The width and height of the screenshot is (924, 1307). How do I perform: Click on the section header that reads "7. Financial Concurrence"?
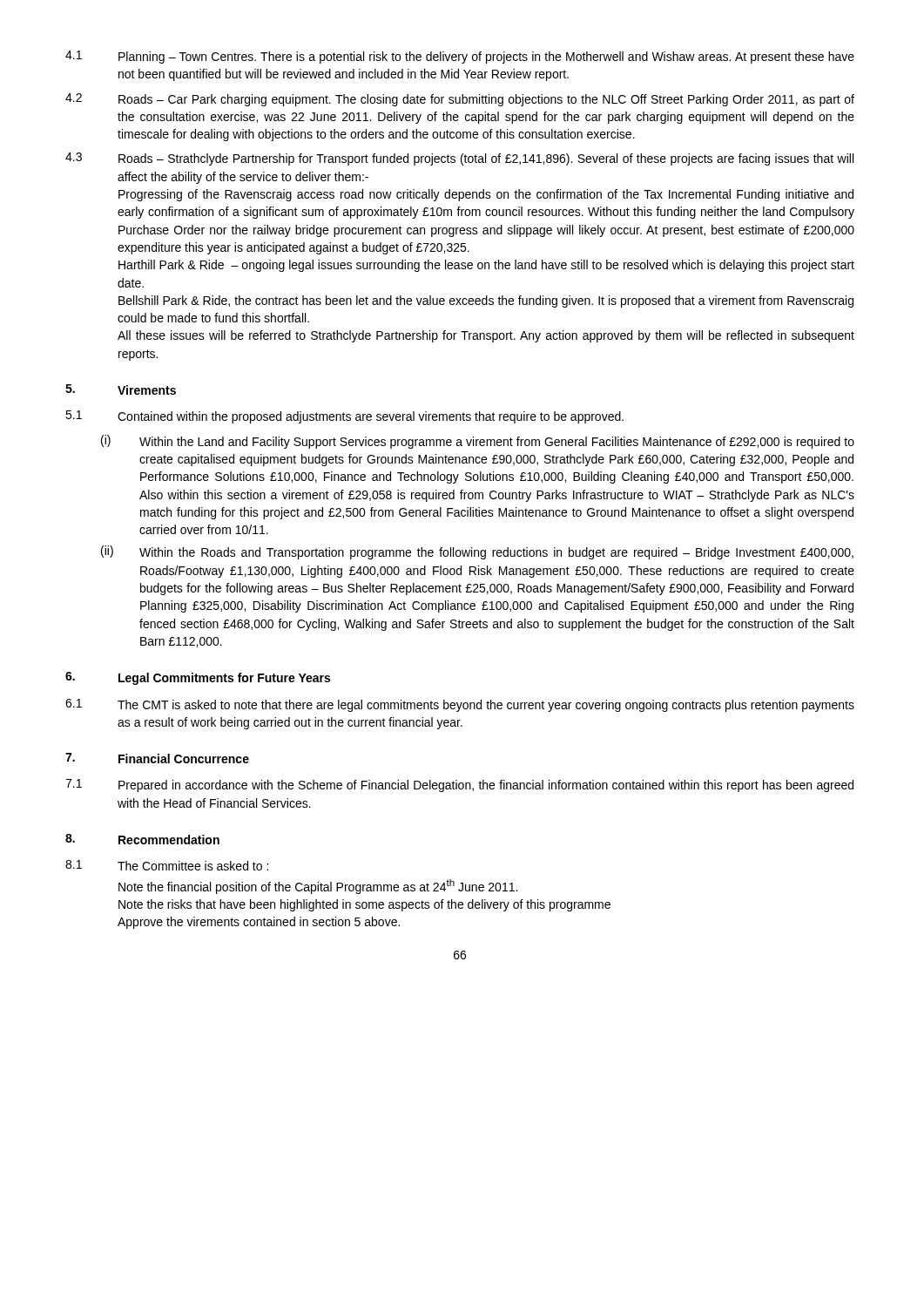157,758
